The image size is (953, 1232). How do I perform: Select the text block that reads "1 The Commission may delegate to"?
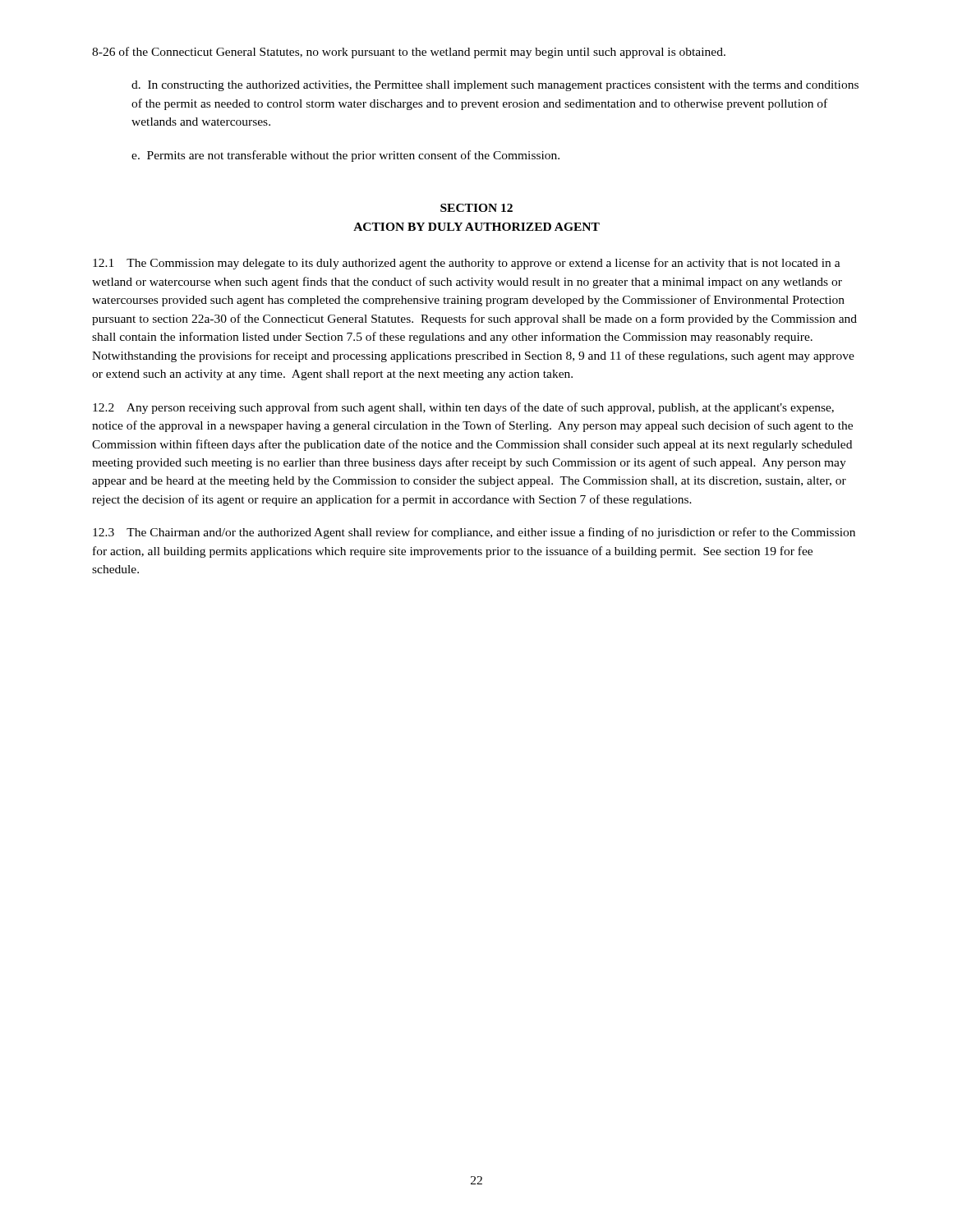474,318
